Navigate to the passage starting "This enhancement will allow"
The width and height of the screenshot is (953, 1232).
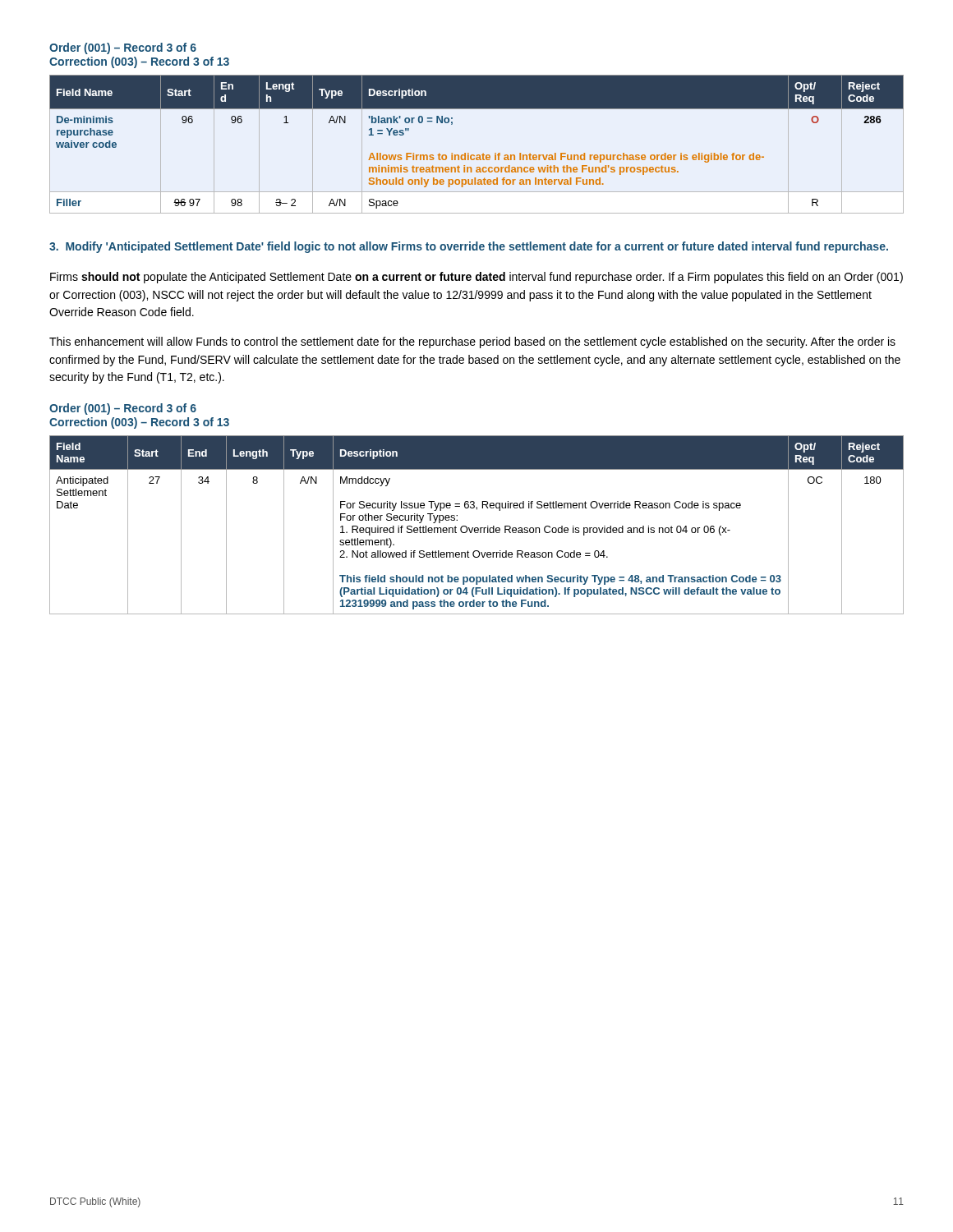tap(475, 359)
